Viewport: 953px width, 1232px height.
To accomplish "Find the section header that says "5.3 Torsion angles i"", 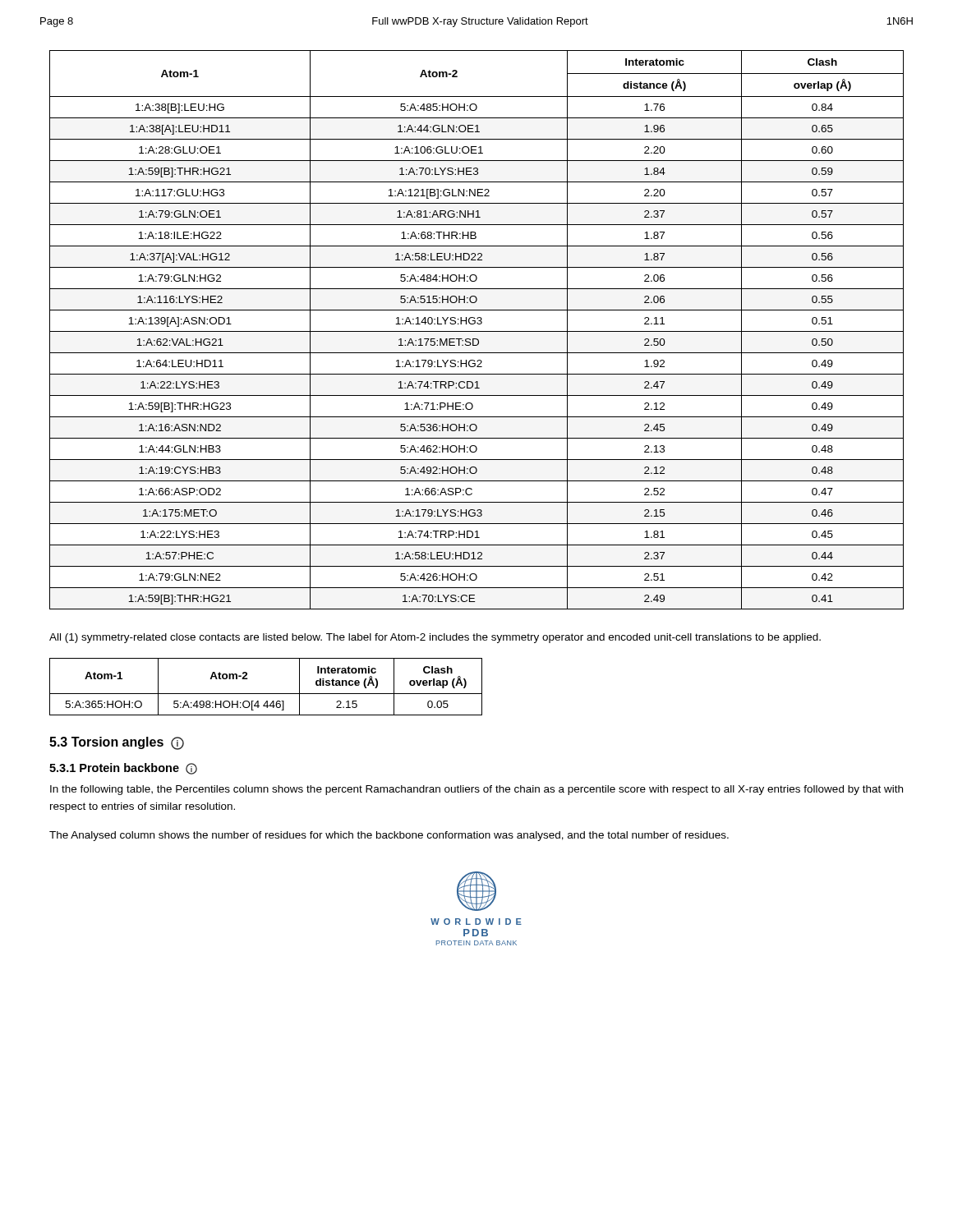I will (x=117, y=742).
